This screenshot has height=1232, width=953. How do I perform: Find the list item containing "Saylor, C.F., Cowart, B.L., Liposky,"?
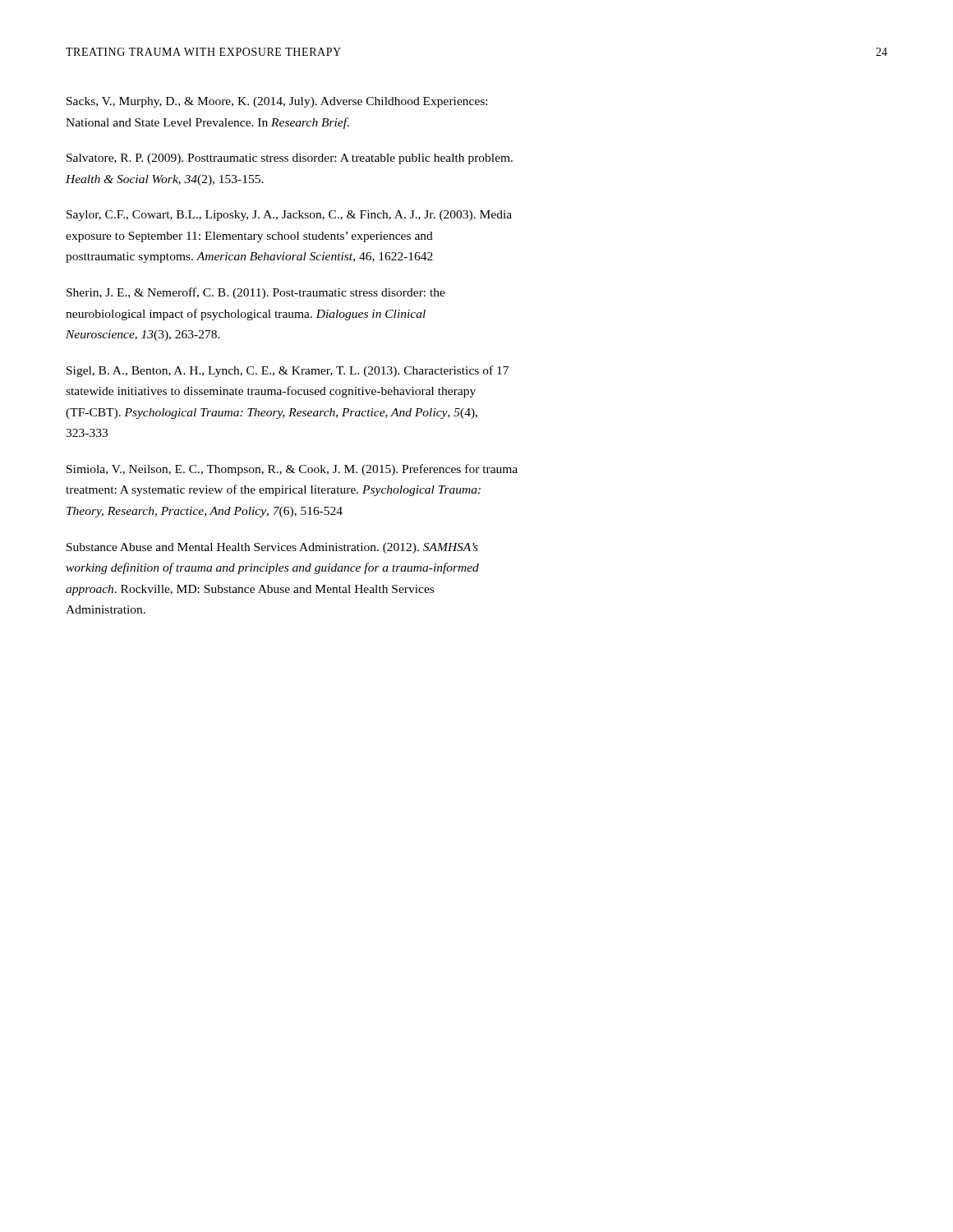coord(289,216)
